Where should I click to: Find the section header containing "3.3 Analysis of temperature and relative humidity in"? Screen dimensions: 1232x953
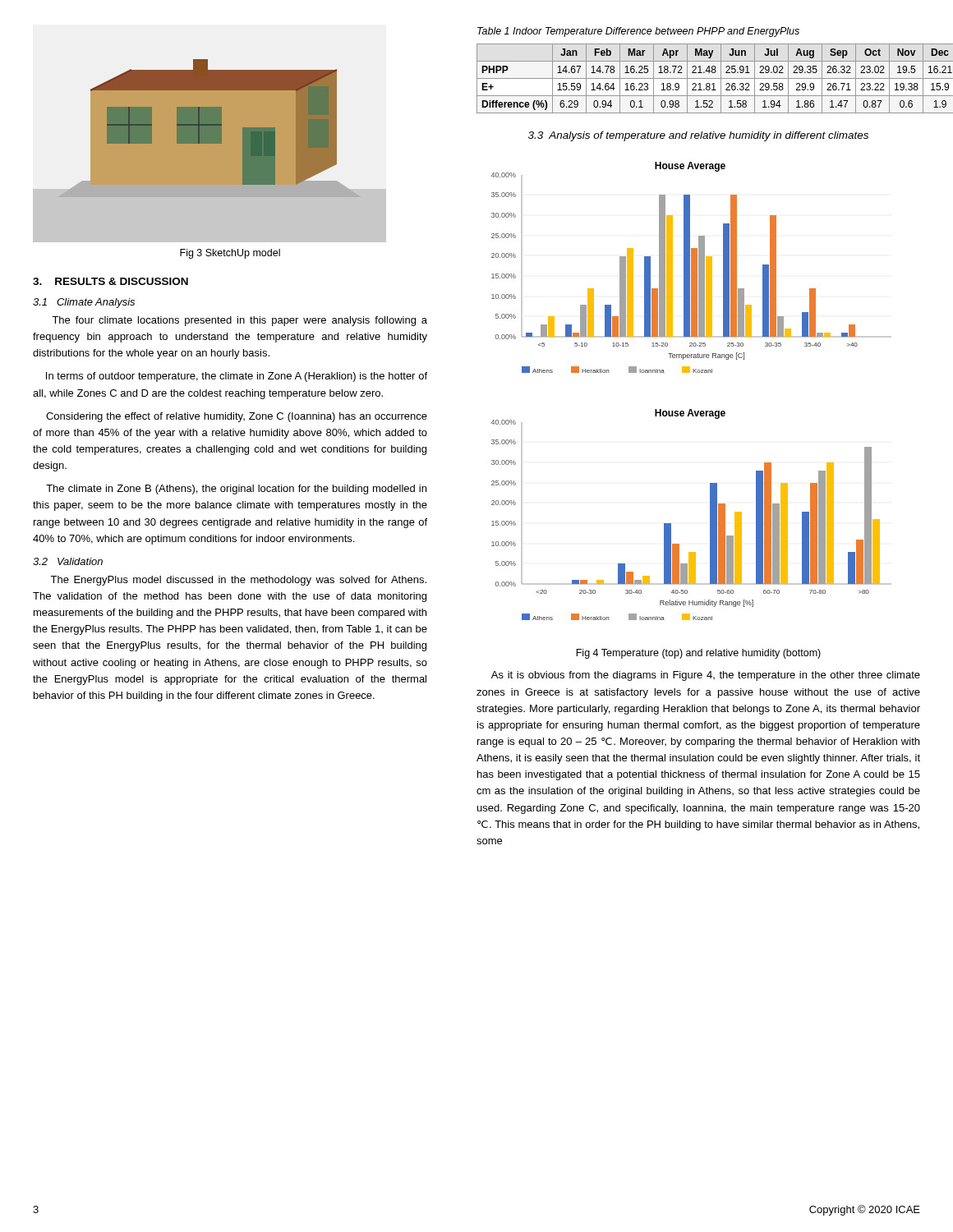(698, 135)
